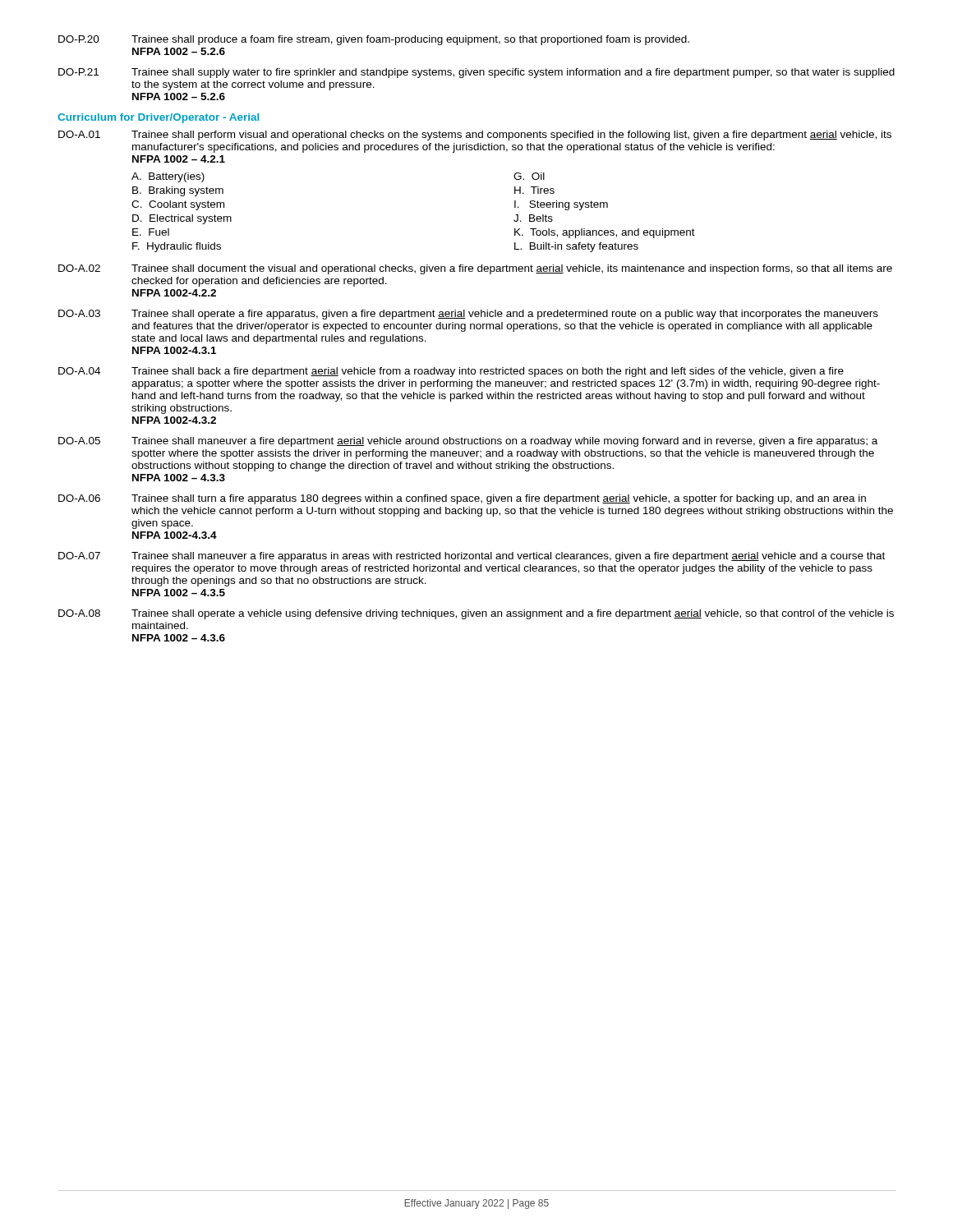Where does it say "H. Tires"?
This screenshot has height=1232, width=953.
pos(534,190)
